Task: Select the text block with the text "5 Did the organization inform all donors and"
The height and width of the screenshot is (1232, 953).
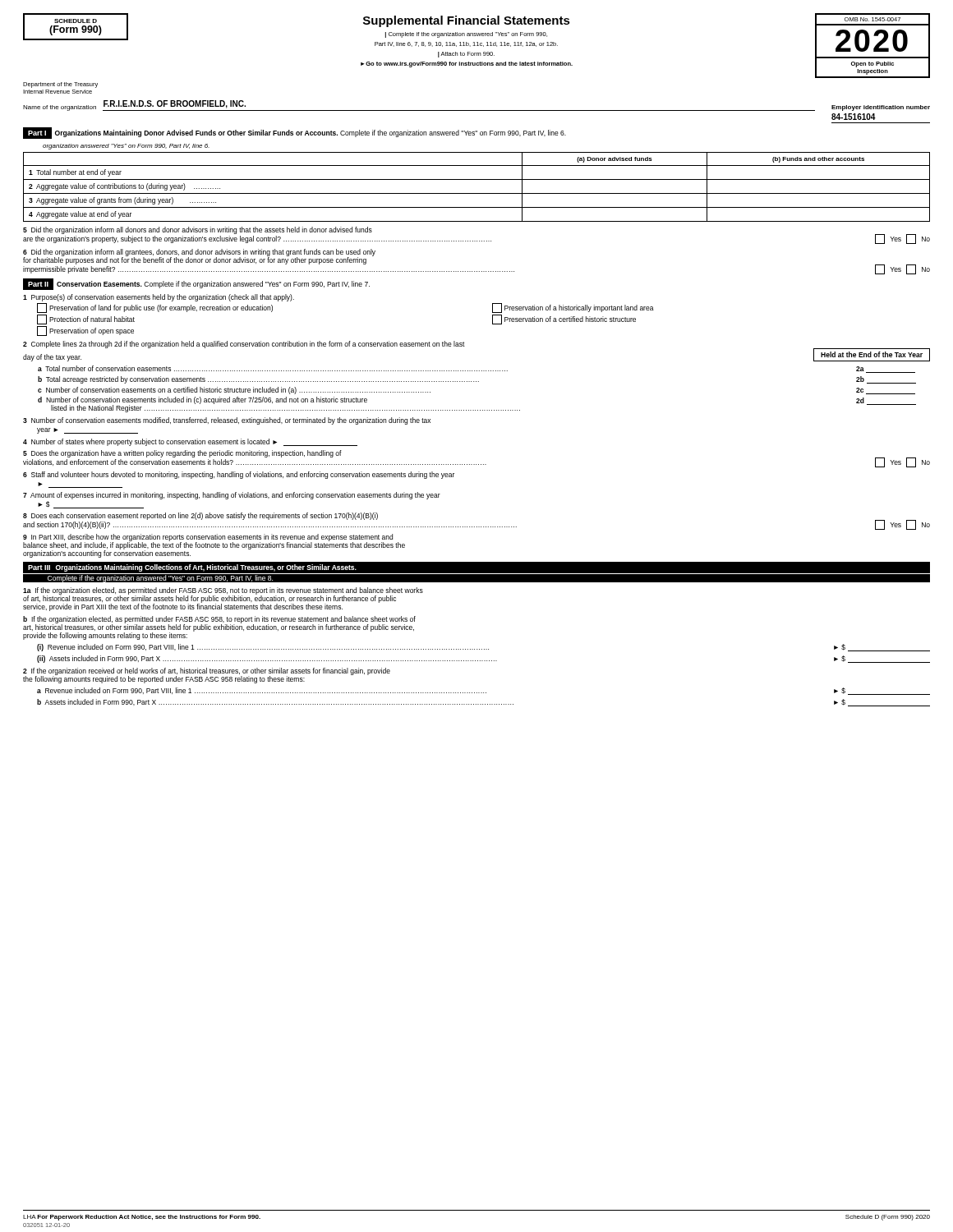Action: click(x=197, y=230)
